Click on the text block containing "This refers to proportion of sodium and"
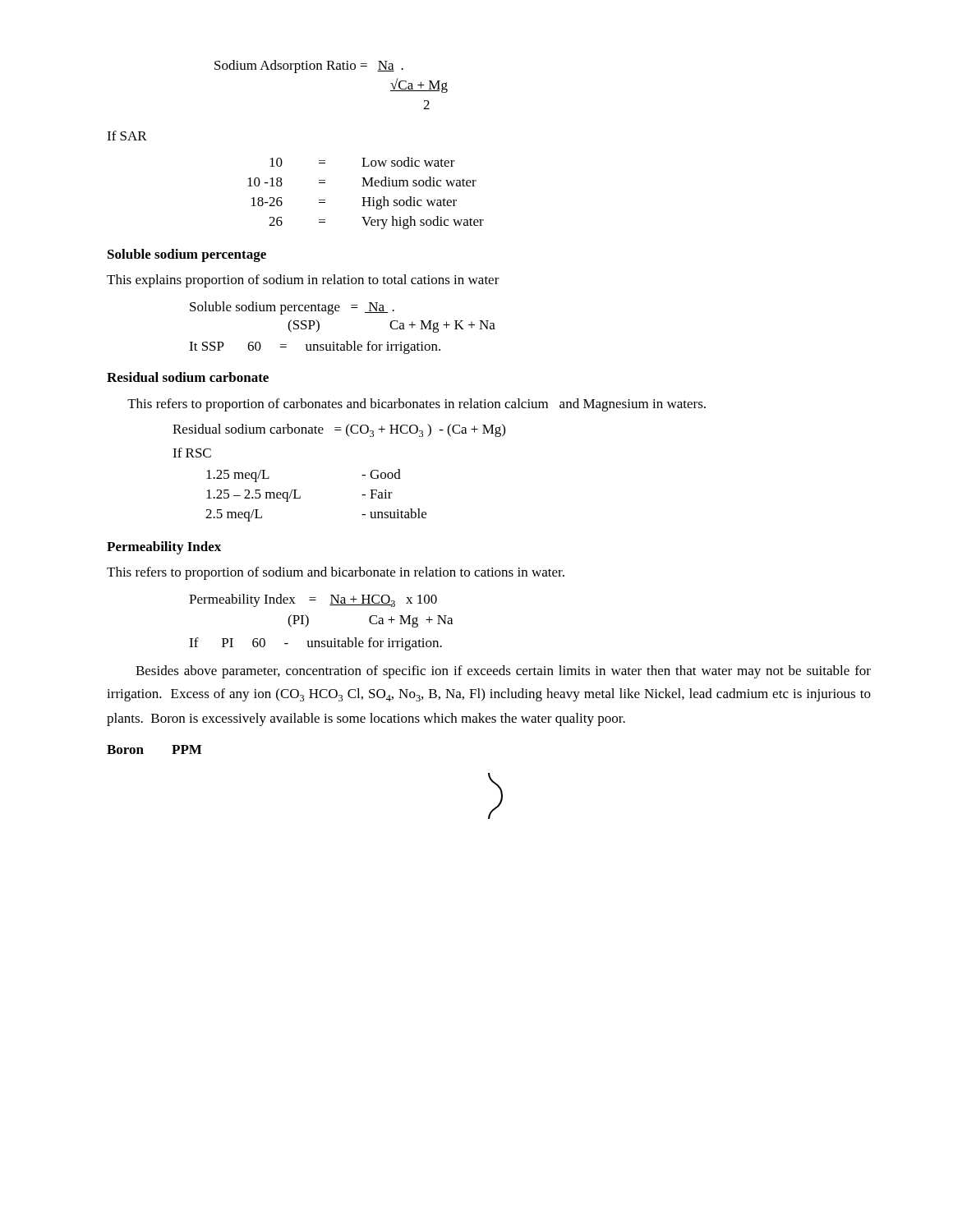Viewport: 953px width, 1232px height. 336,572
